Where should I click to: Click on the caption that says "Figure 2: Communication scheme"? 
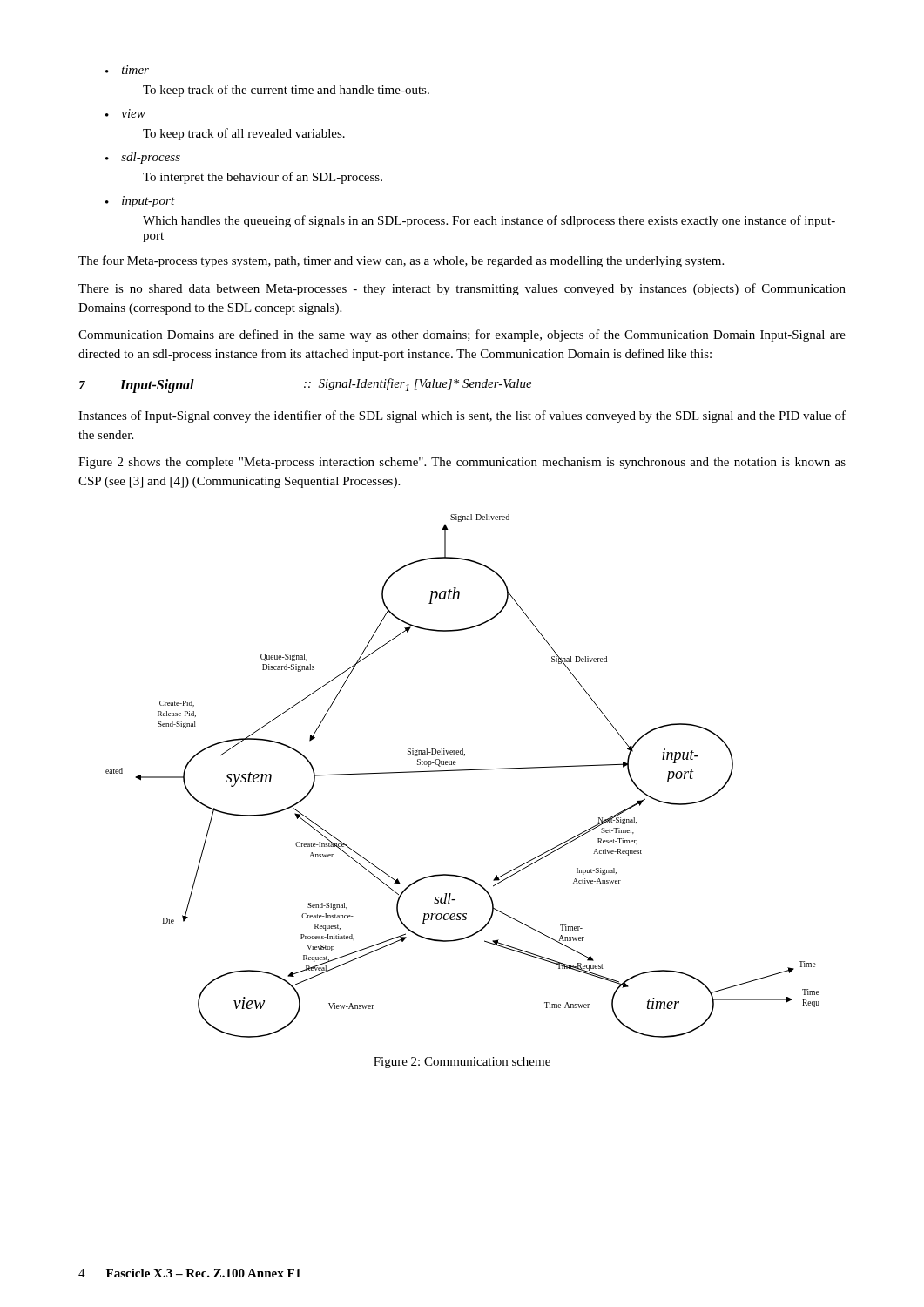(x=462, y=1061)
